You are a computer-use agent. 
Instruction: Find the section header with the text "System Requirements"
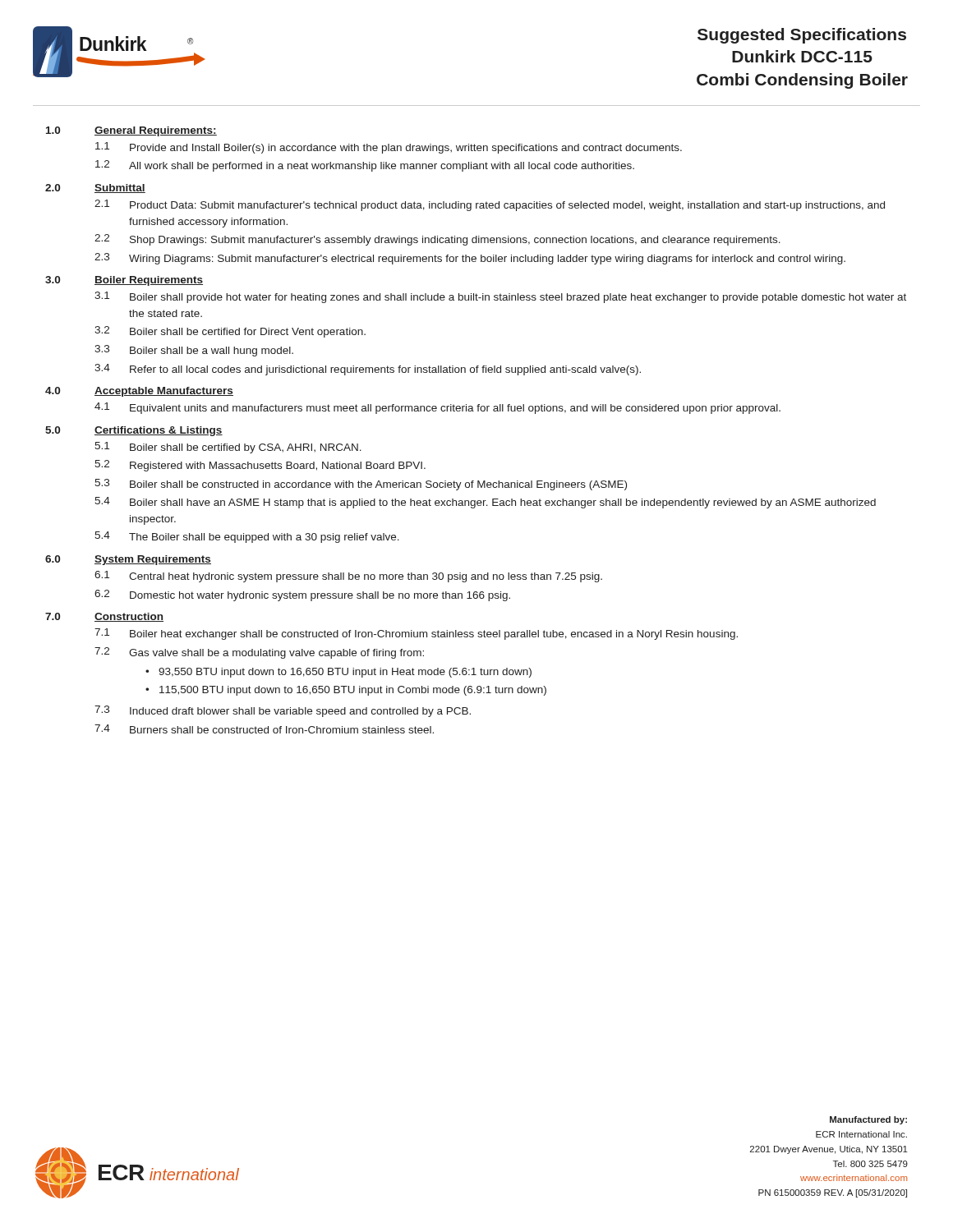(153, 559)
